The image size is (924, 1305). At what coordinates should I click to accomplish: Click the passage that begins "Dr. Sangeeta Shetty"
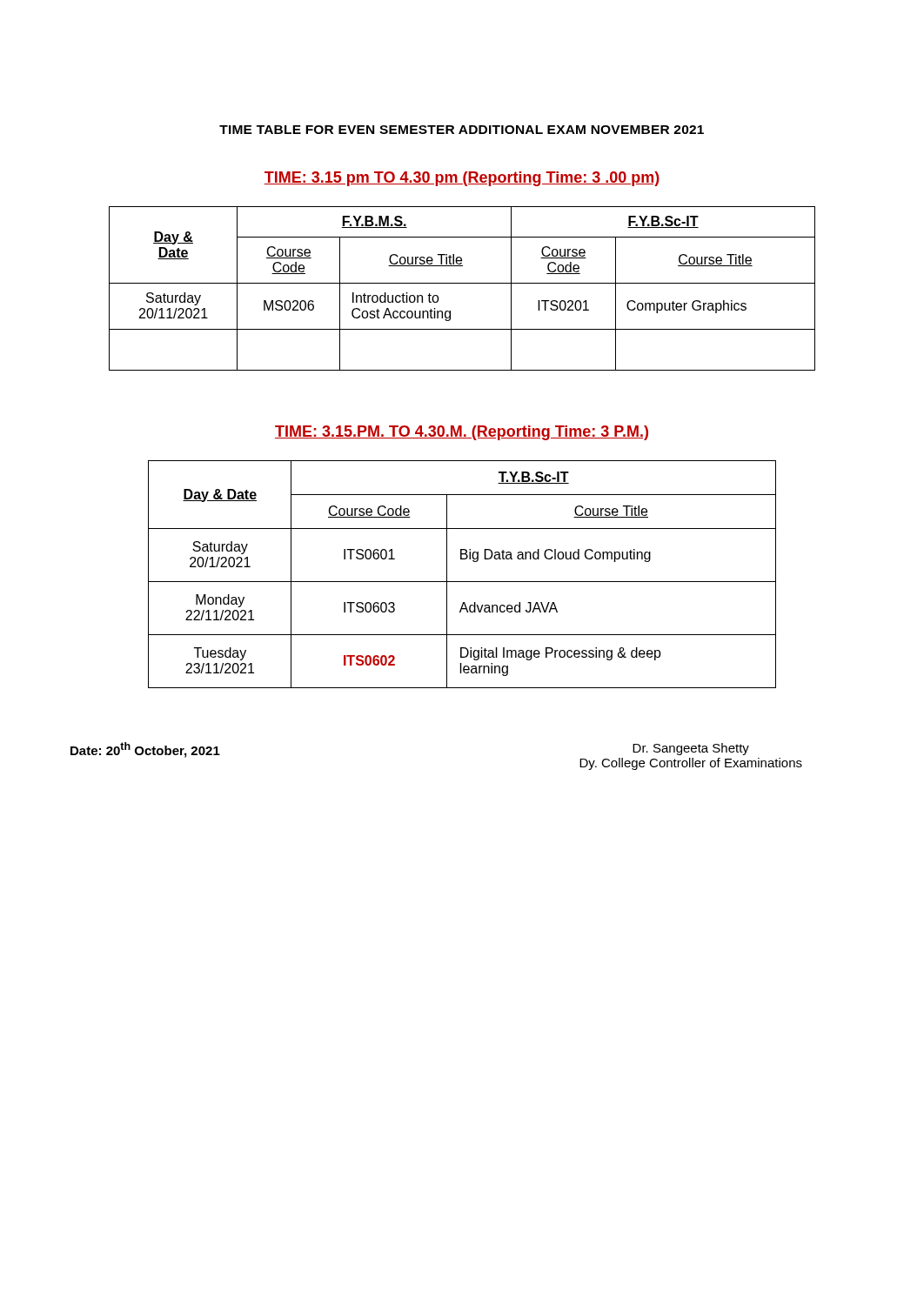coord(691,755)
